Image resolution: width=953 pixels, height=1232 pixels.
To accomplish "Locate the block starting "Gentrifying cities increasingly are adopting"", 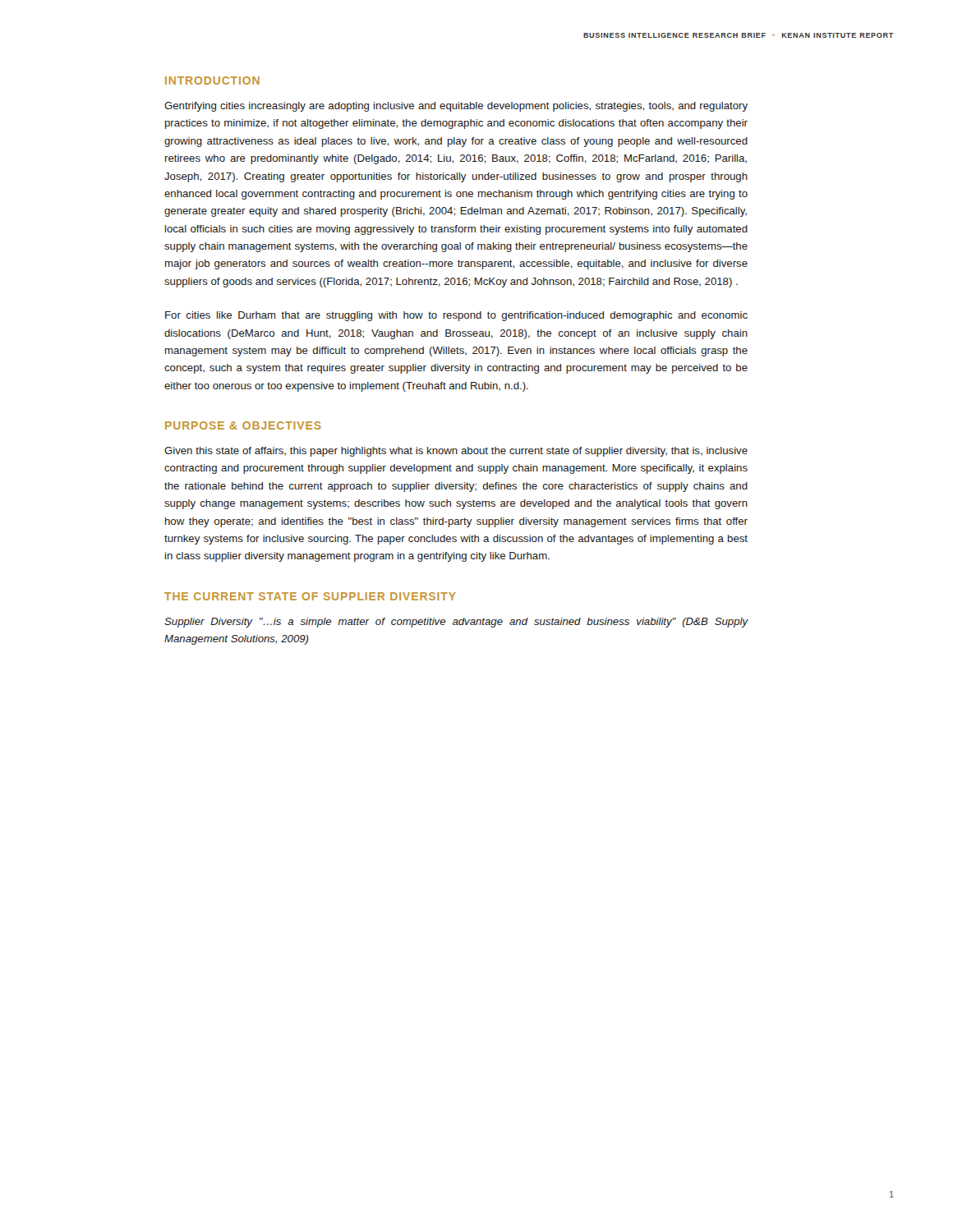I will click(456, 193).
